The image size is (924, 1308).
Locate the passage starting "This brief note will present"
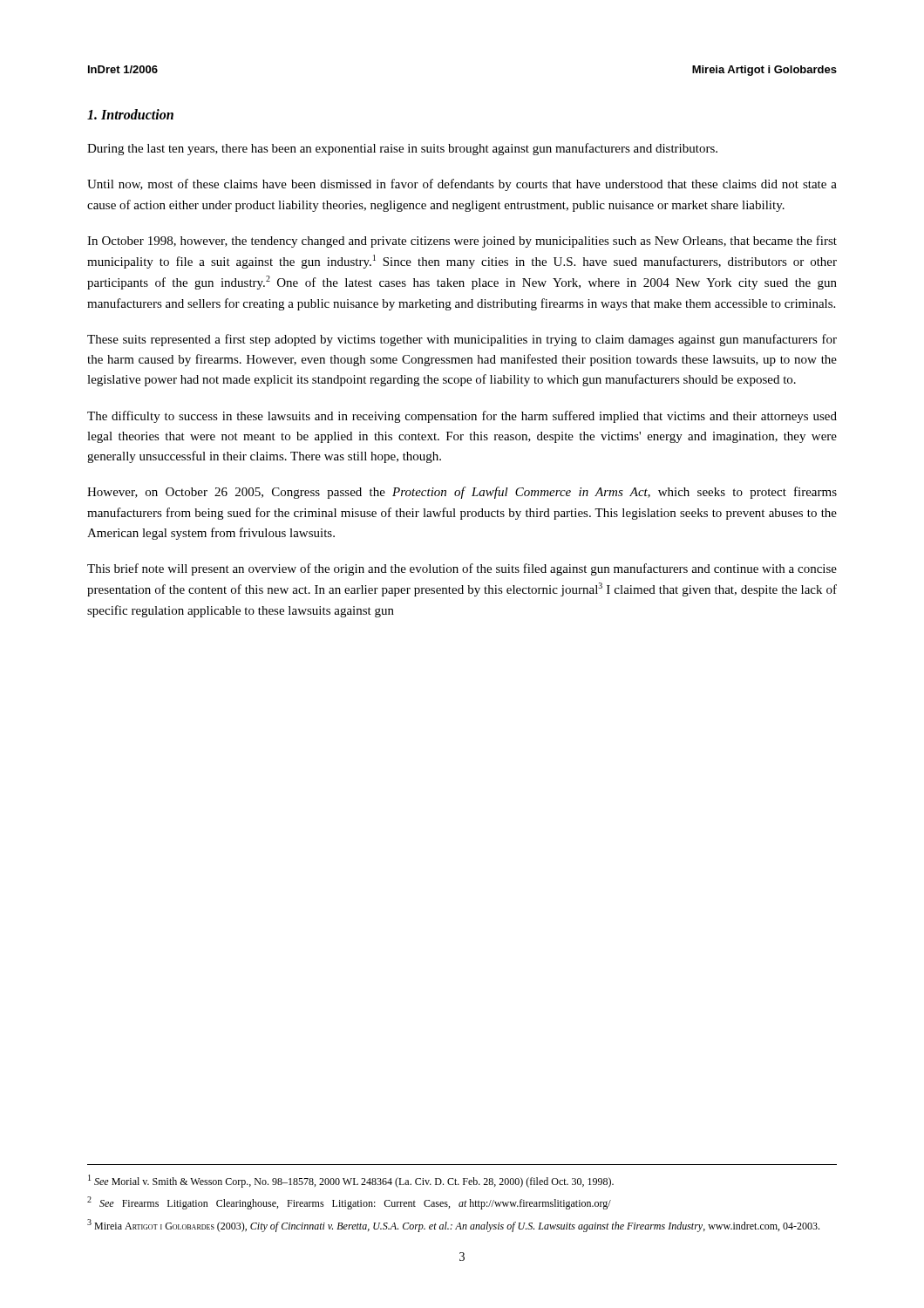[x=462, y=589]
